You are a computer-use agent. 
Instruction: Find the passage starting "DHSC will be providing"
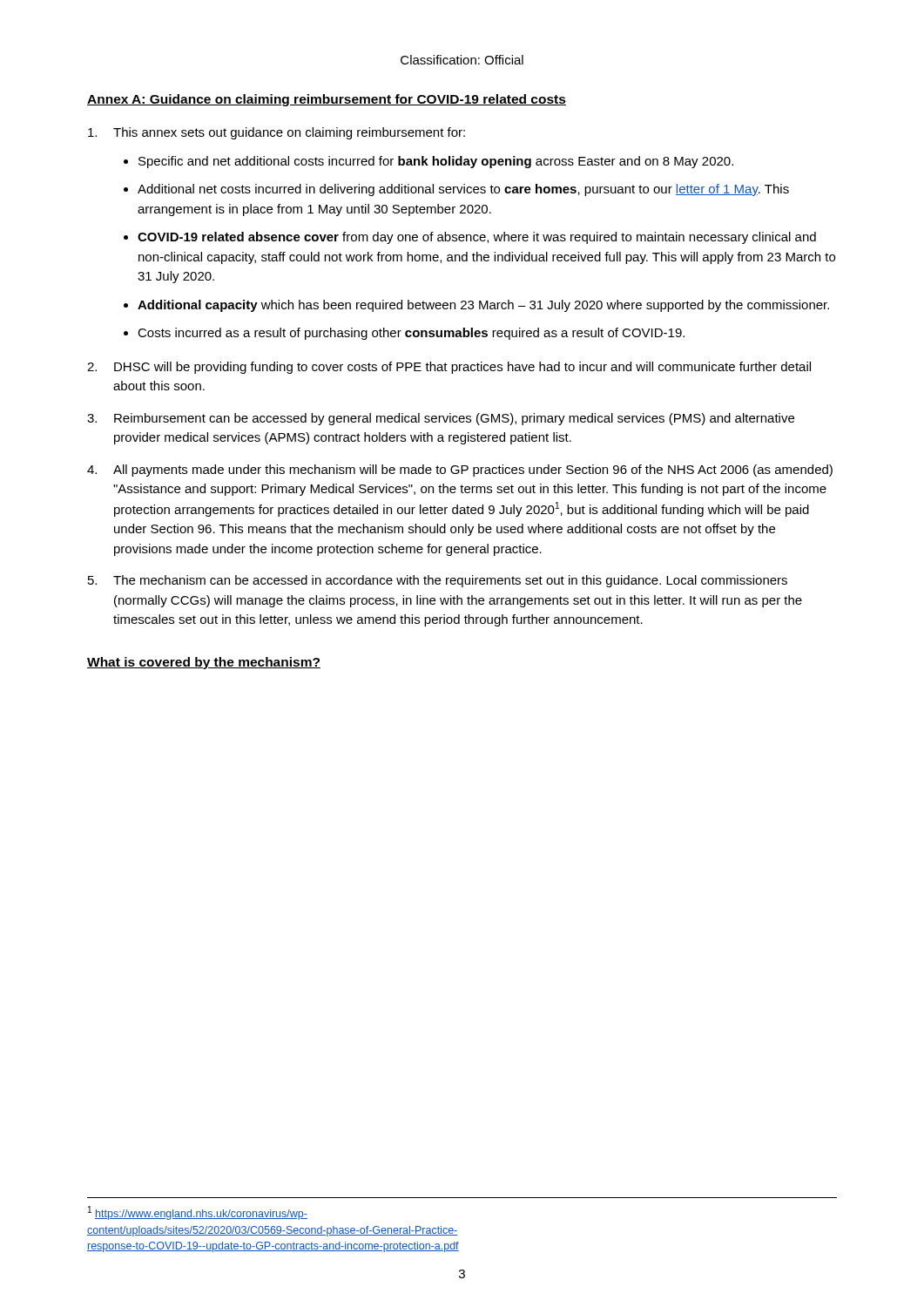tap(462, 376)
